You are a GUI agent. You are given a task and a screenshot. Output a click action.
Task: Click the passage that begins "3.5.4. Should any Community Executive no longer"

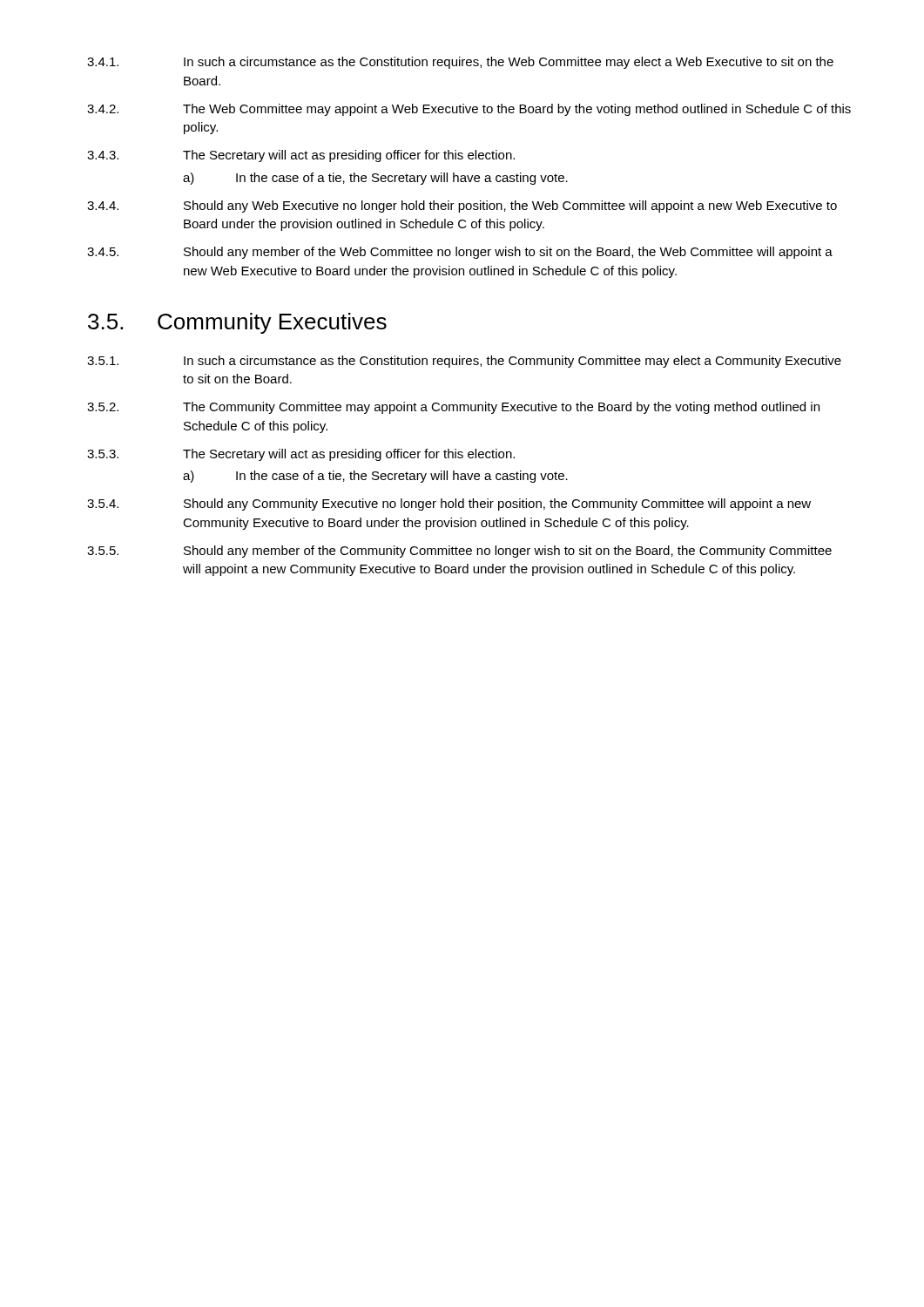[x=470, y=513]
